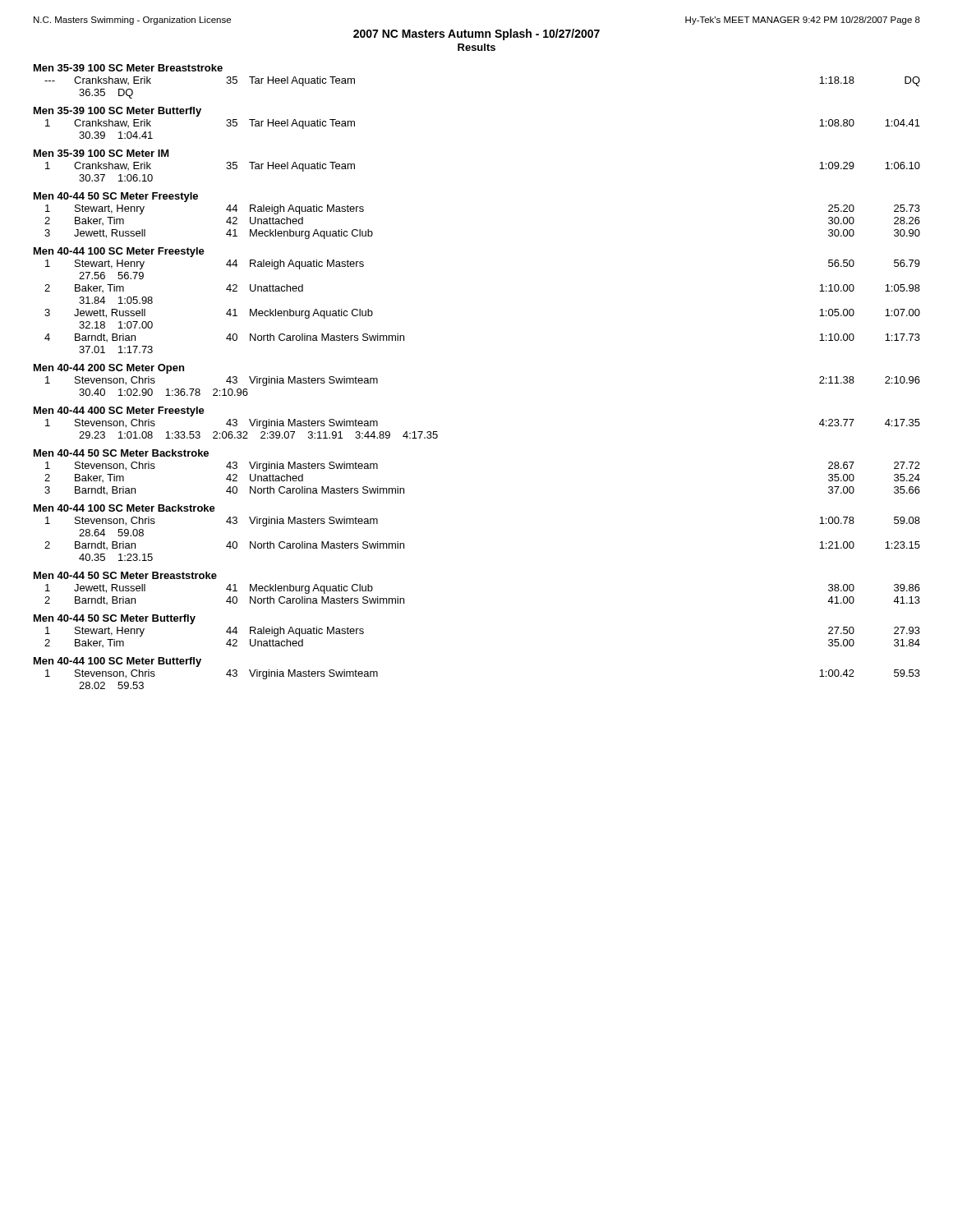Locate the text block that says "Men 35-39 100 SC Meter Breaststroke --- Crankshaw,"
953x1232 pixels.
tap(128, 68)
